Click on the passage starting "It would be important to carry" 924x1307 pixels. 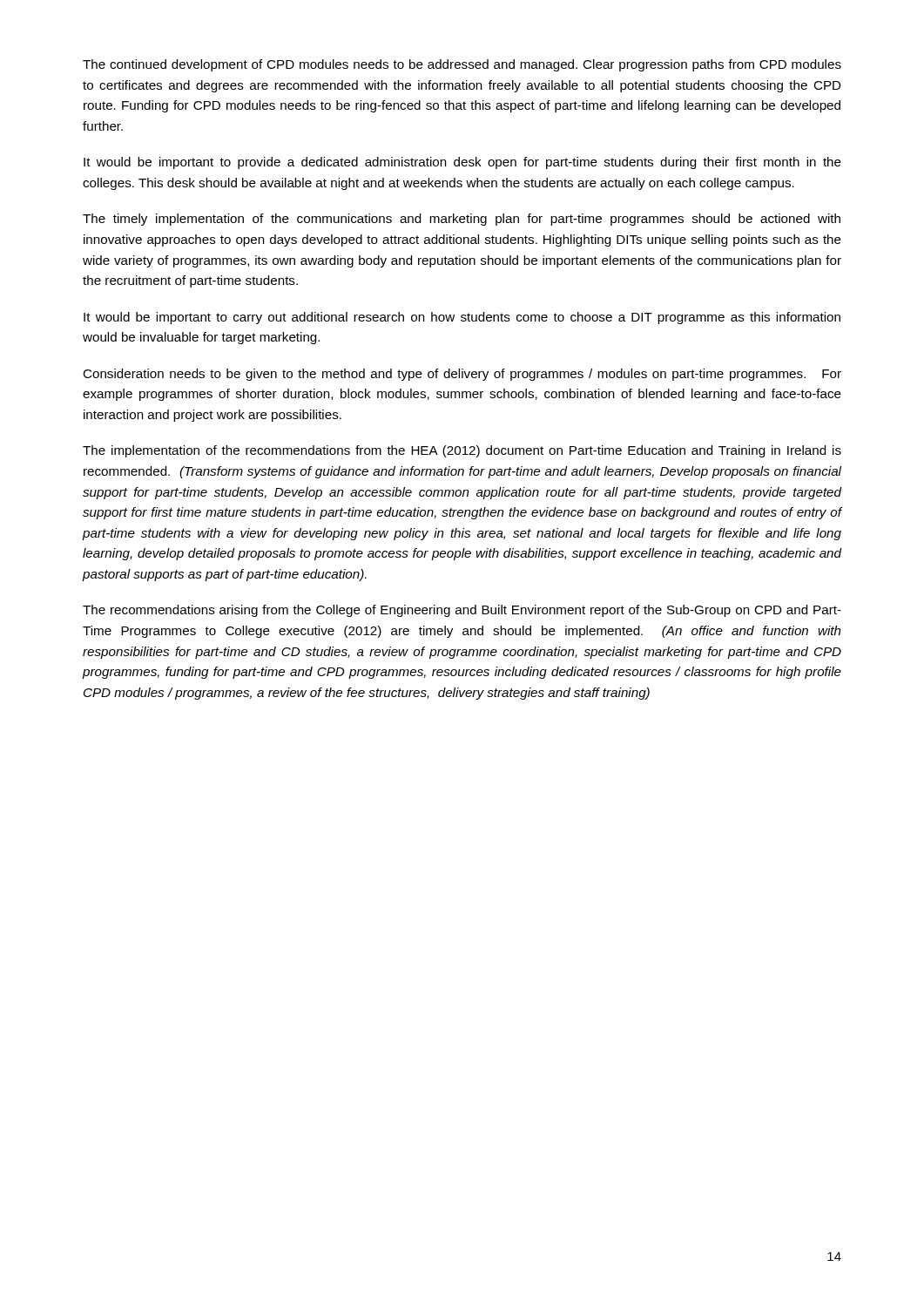(462, 327)
